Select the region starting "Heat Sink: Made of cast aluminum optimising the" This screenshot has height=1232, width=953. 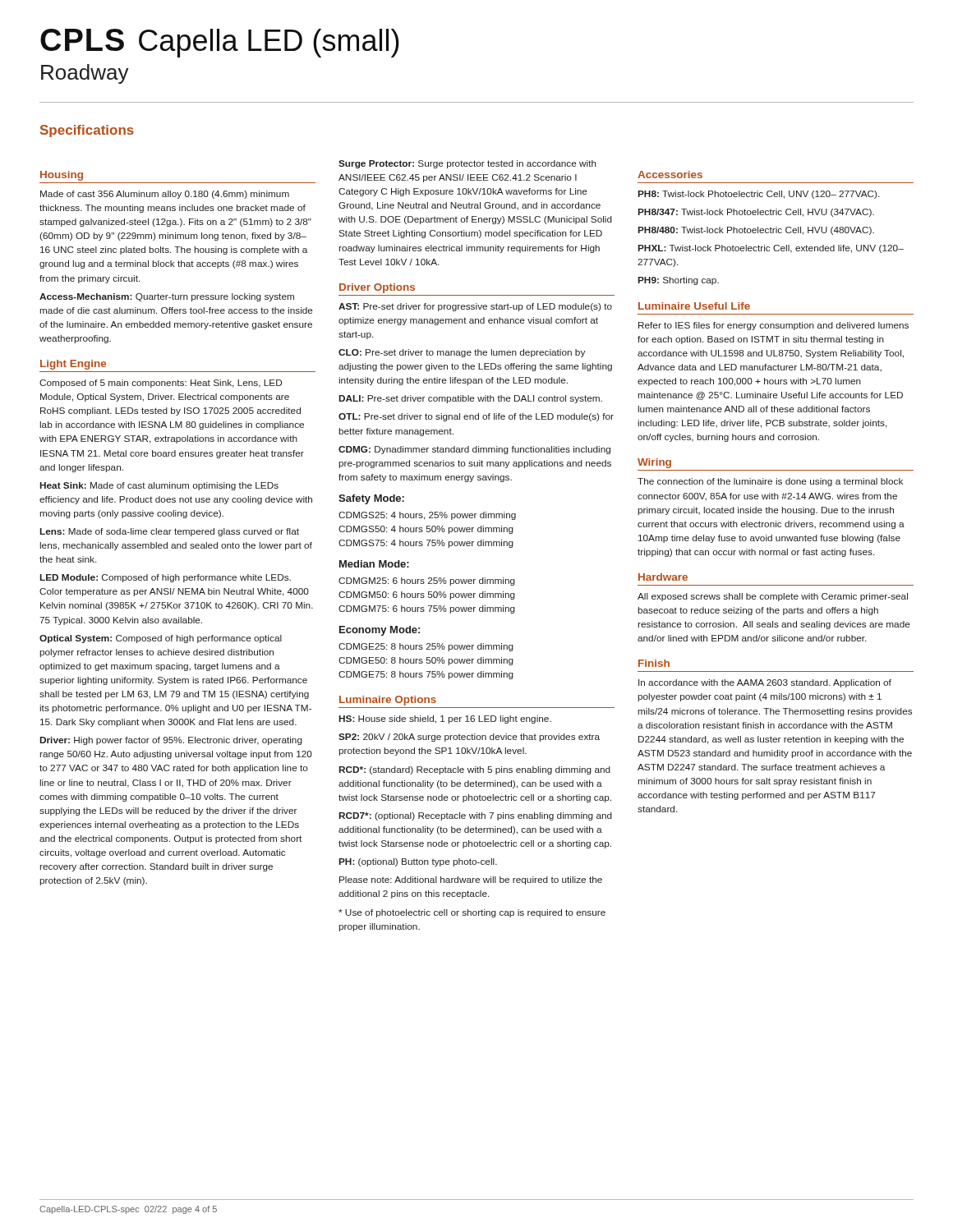pyautogui.click(x=177, y=500)
